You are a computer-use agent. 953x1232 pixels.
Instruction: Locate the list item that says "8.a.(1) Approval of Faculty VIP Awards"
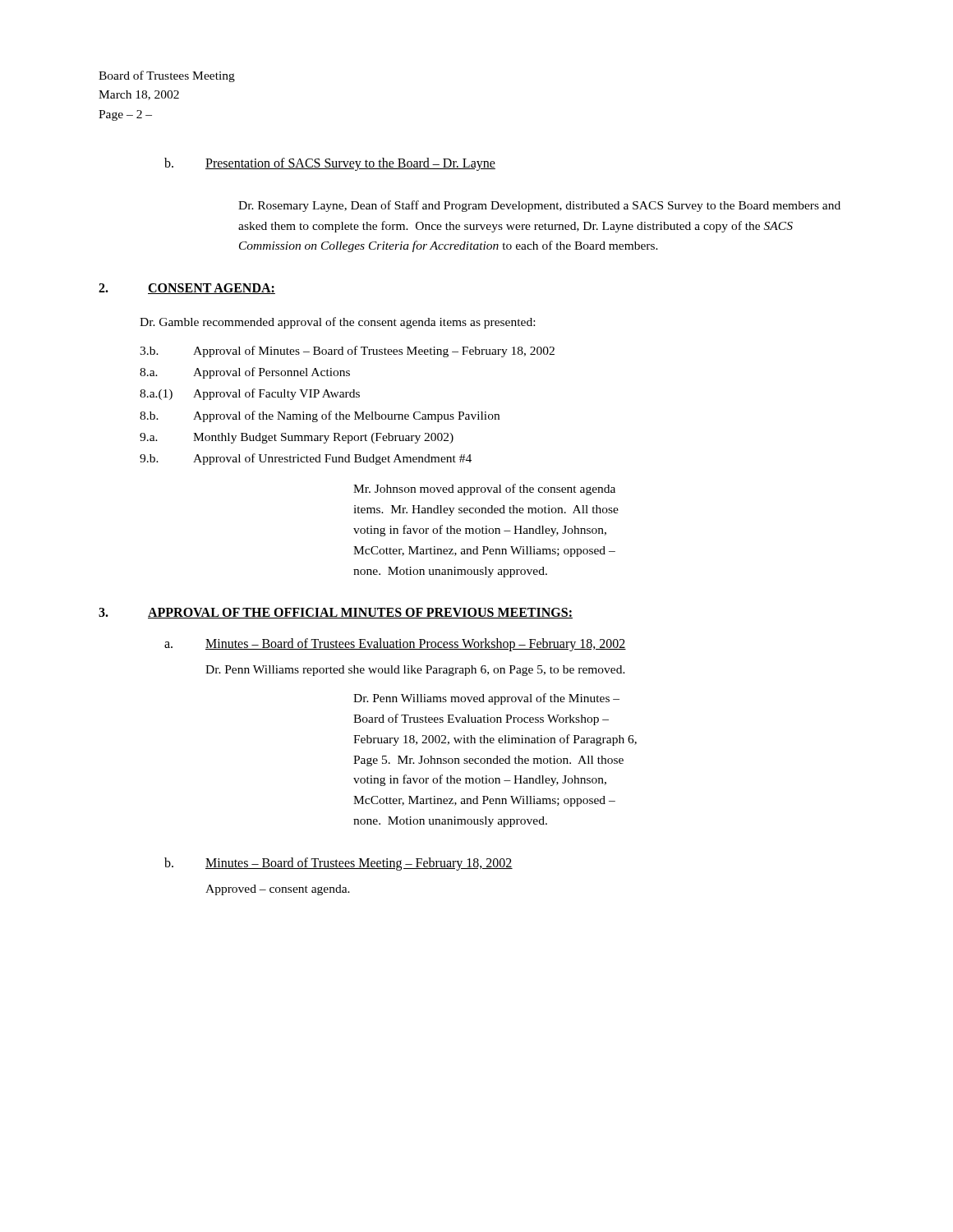coord(250,393)
